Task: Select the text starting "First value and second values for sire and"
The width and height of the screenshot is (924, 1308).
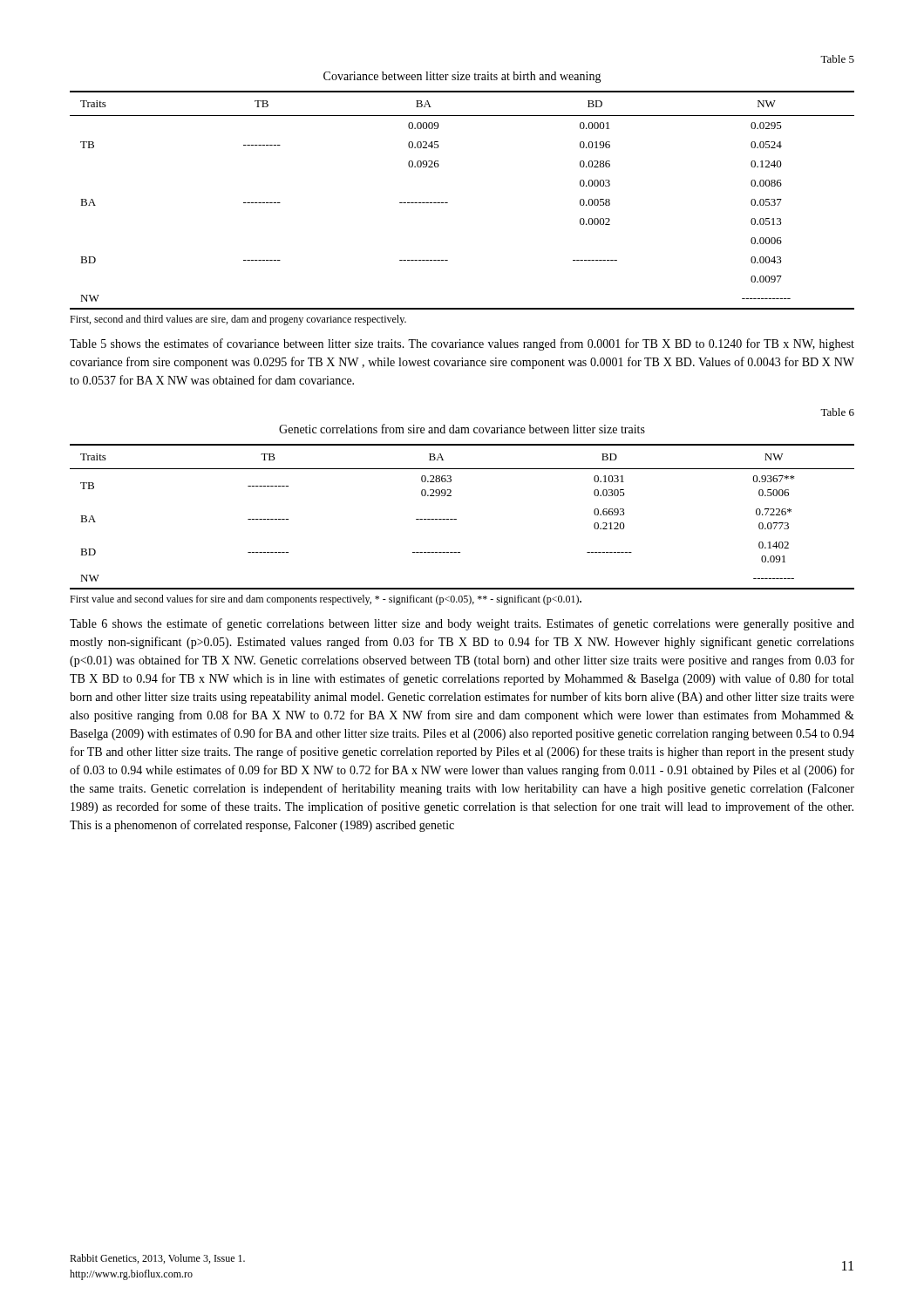Action: (x=326, y=599)
